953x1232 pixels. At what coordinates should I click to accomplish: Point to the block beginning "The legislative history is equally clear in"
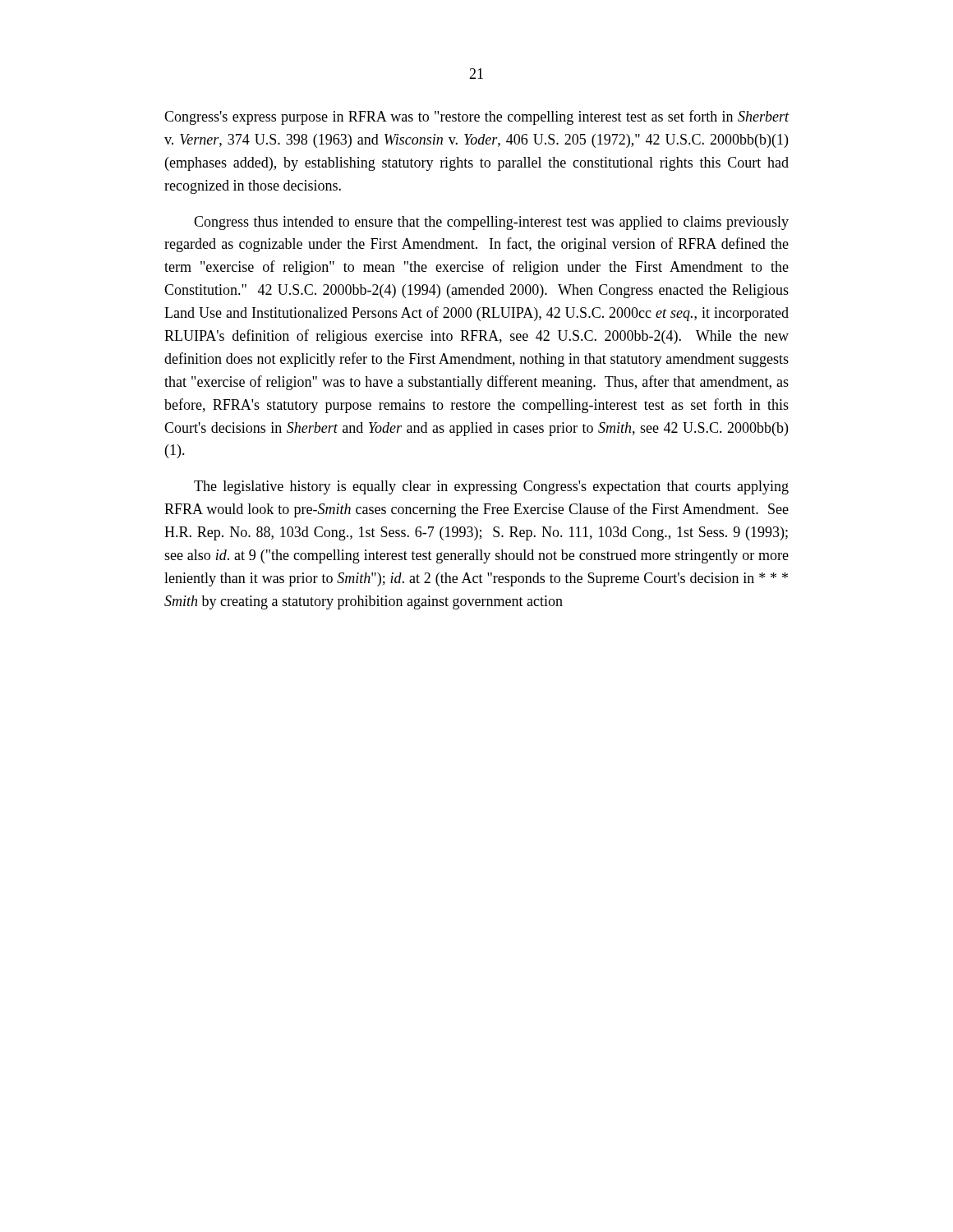[x=476, y=545]
